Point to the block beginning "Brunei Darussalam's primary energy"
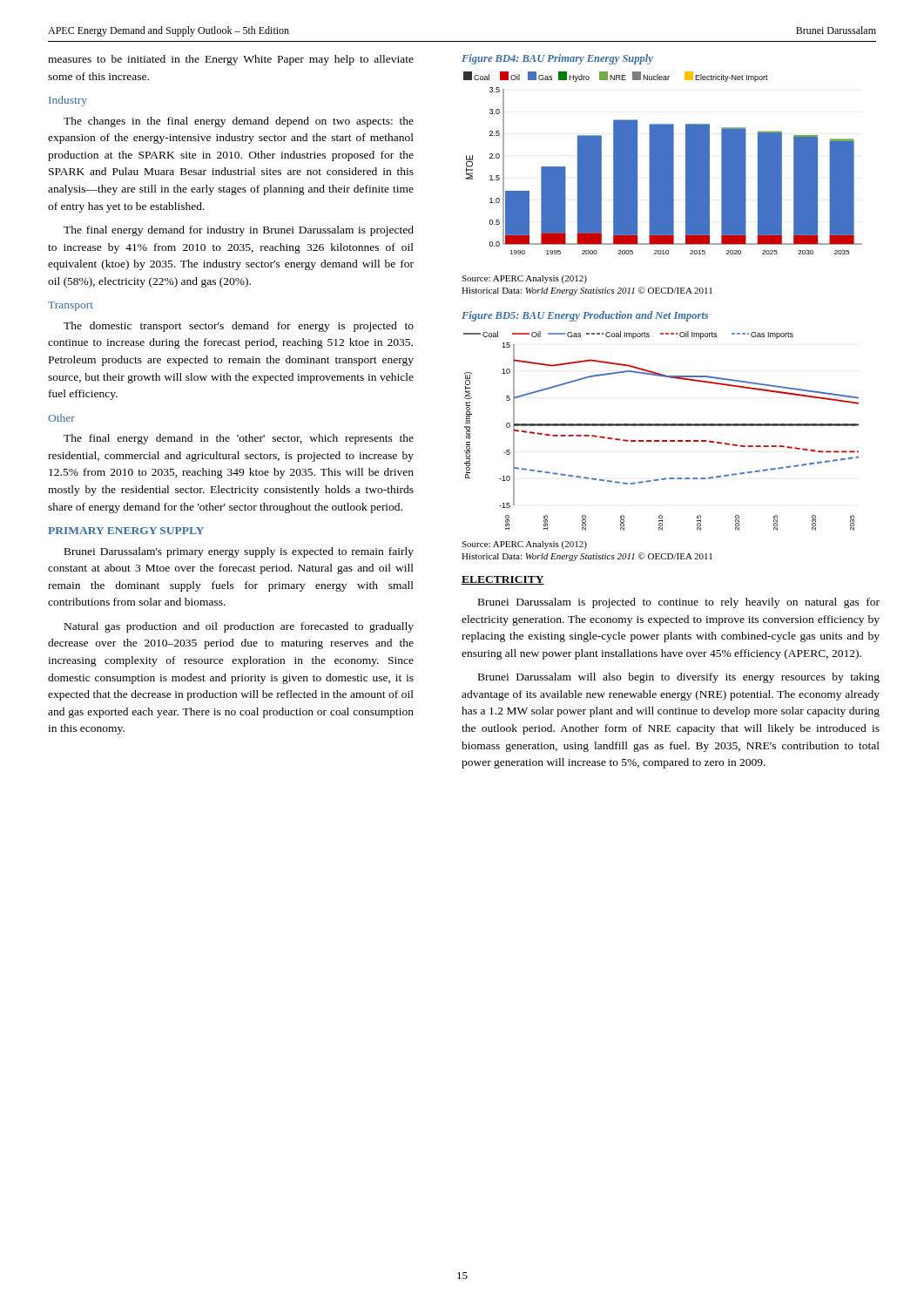This screenshot has width=924, height=1307. [231, 640]
